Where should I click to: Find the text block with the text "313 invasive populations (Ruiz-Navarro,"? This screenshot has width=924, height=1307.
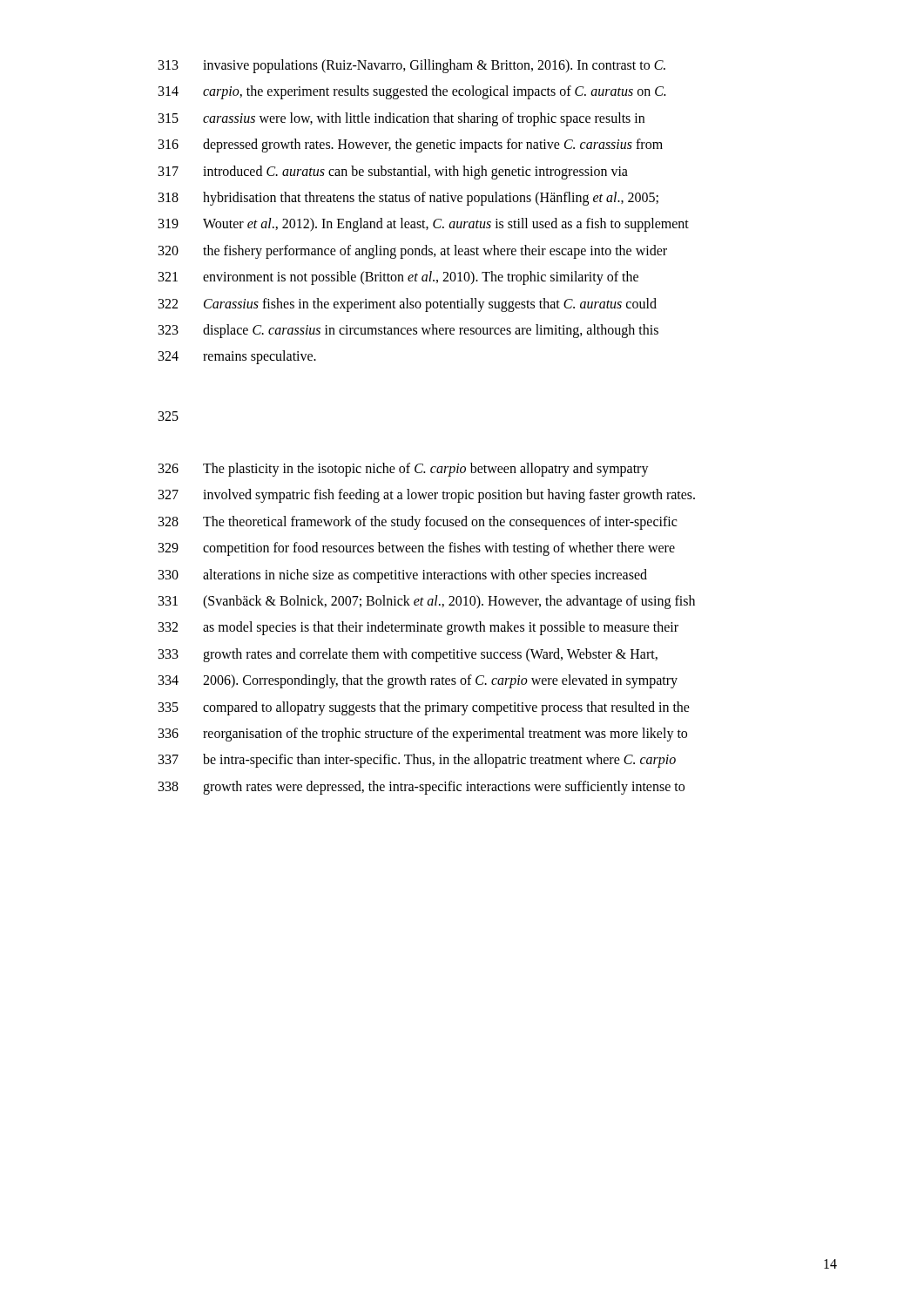[484, 211]
